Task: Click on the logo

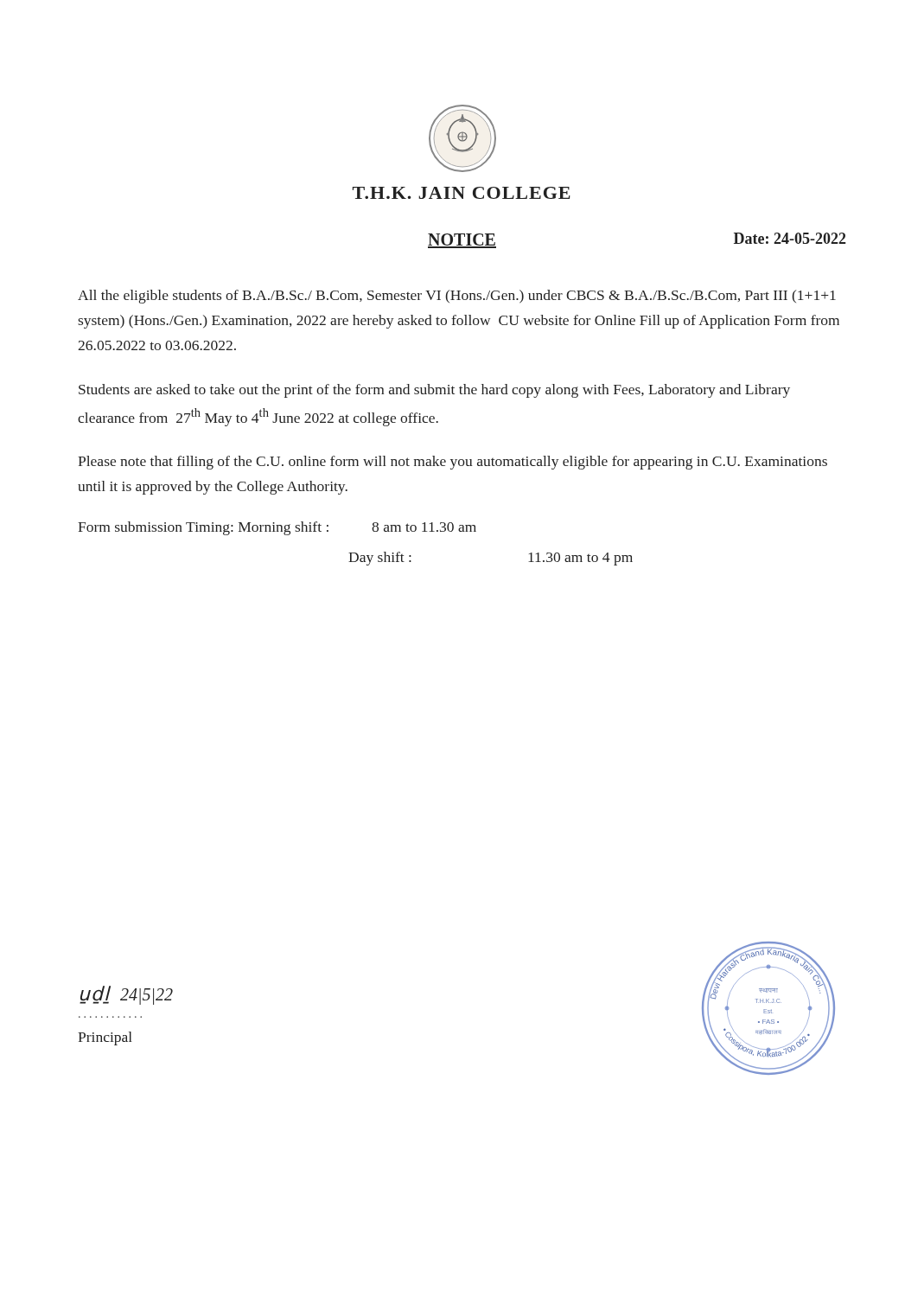Action: tap(462, 86)
